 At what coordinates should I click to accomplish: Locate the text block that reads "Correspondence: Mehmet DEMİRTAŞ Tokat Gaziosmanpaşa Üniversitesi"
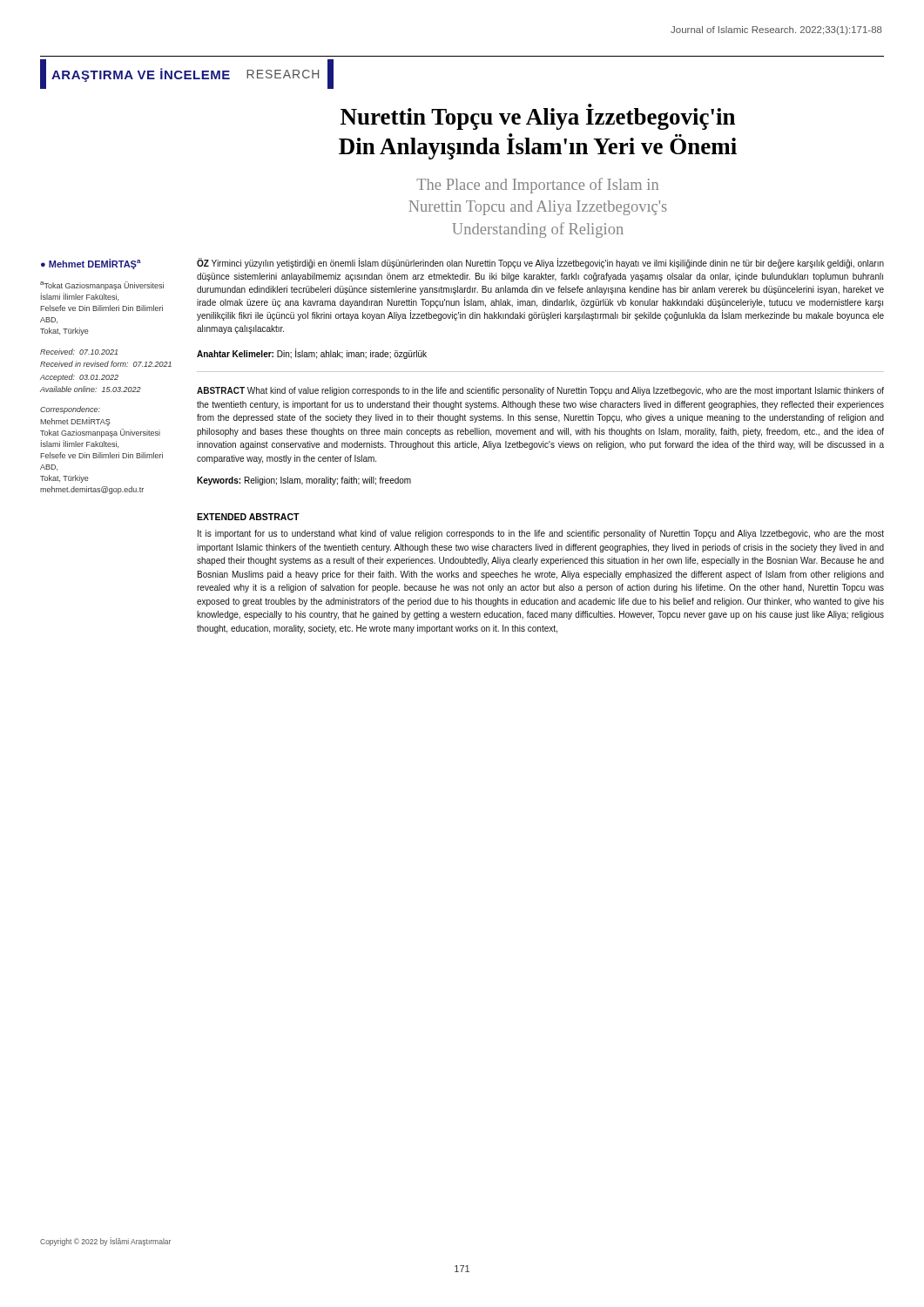[102, 450]
